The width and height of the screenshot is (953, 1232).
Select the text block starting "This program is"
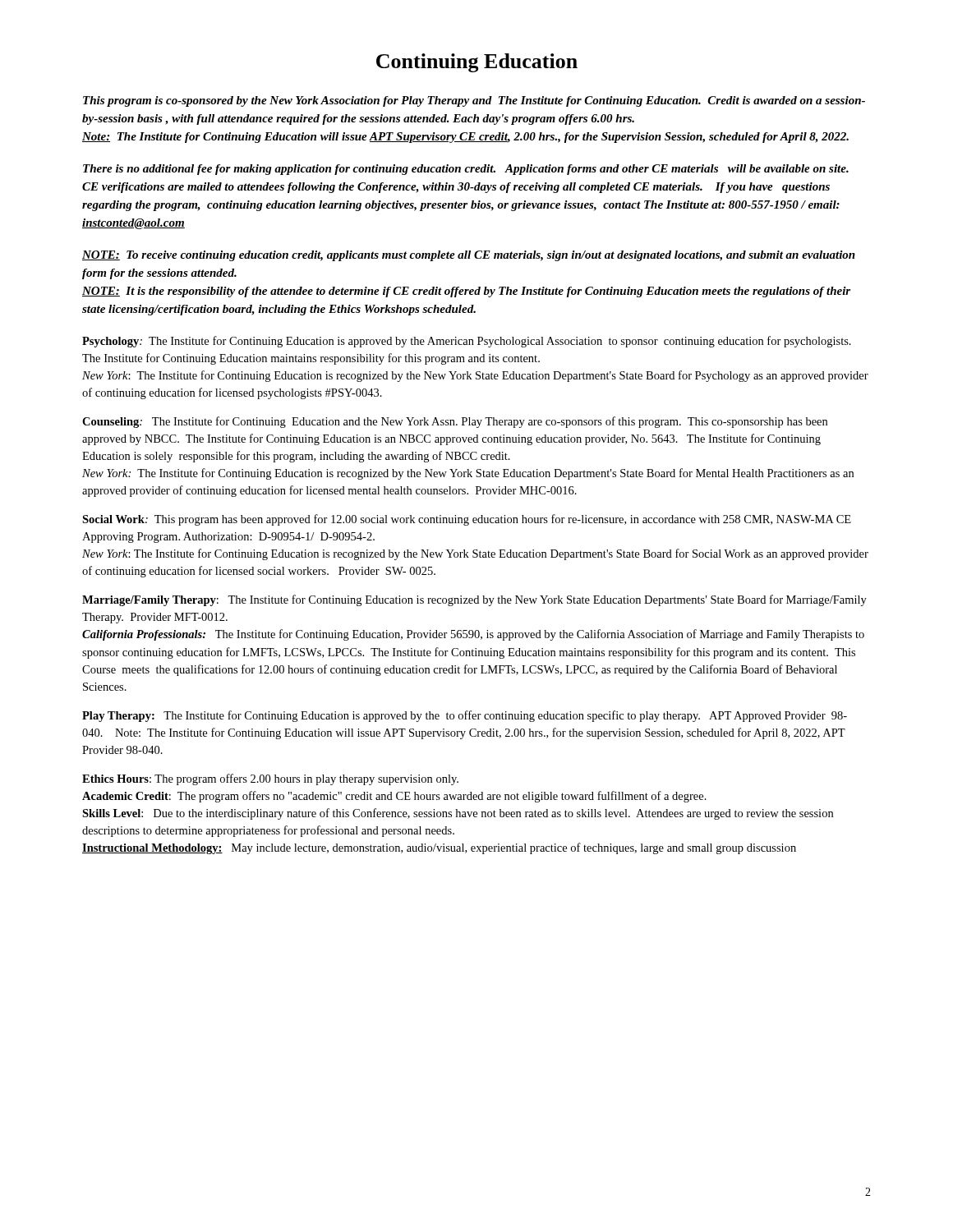474,118
